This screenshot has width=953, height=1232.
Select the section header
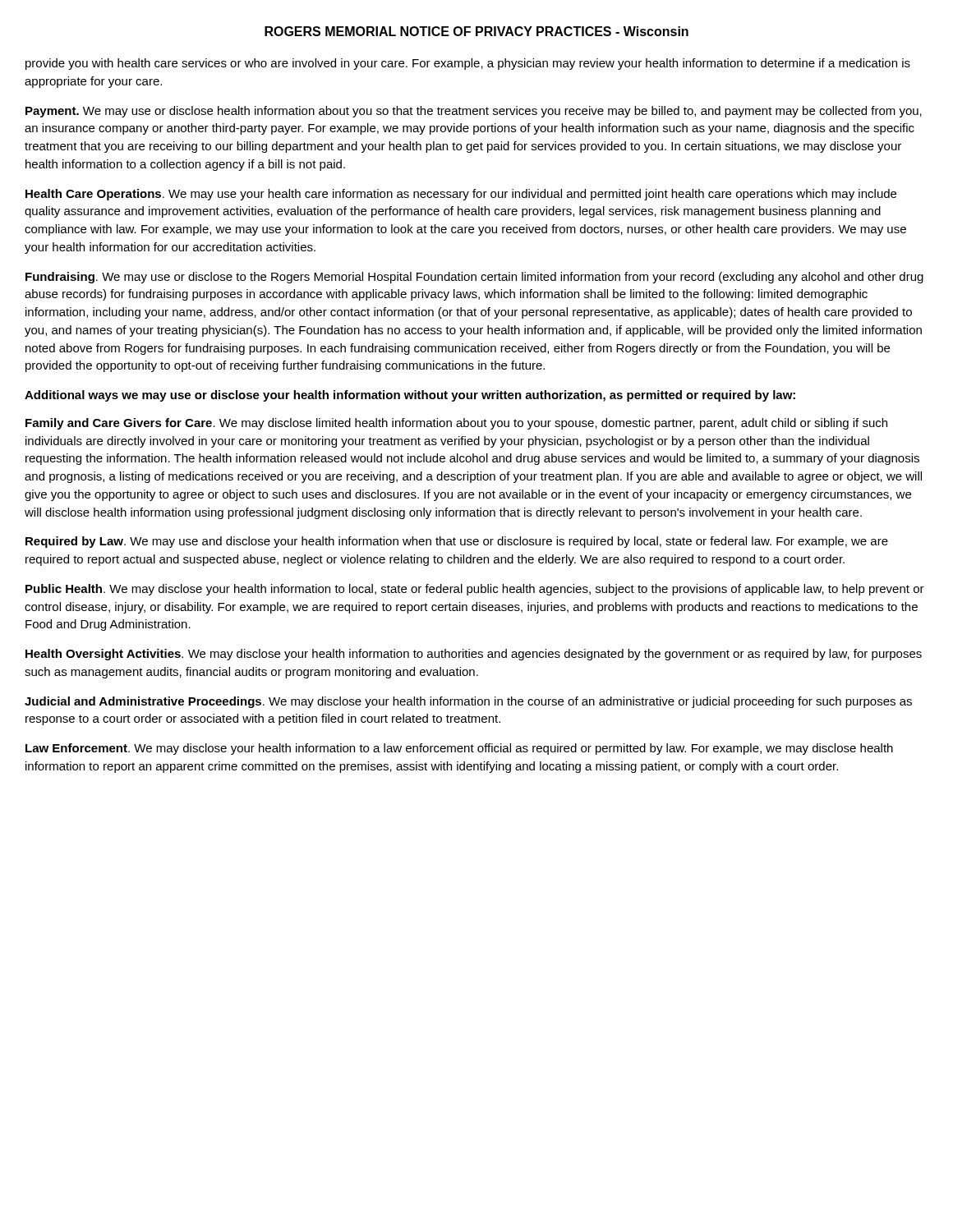(411, 395)
